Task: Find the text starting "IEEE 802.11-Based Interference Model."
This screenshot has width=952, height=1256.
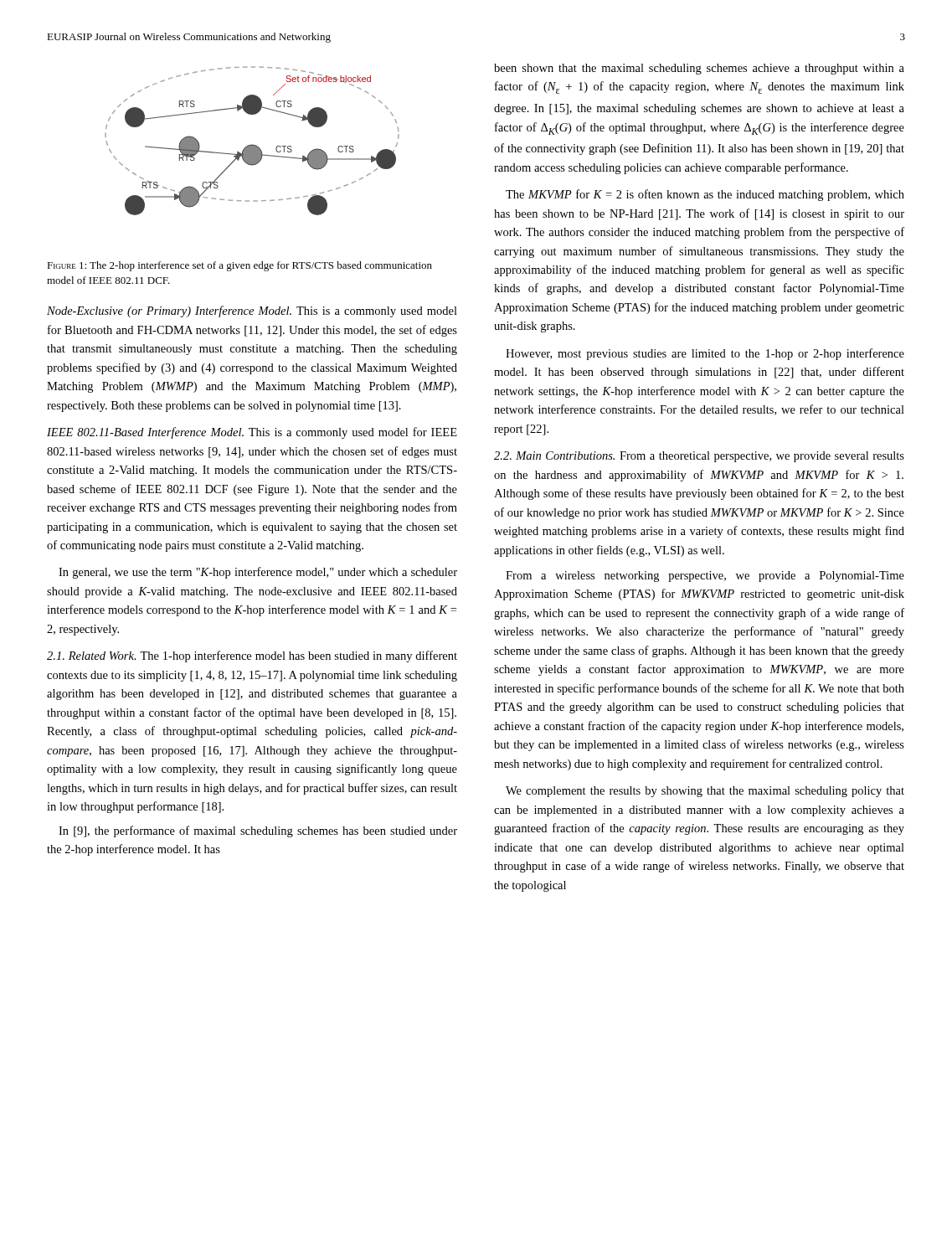Action: coord(252,489)
